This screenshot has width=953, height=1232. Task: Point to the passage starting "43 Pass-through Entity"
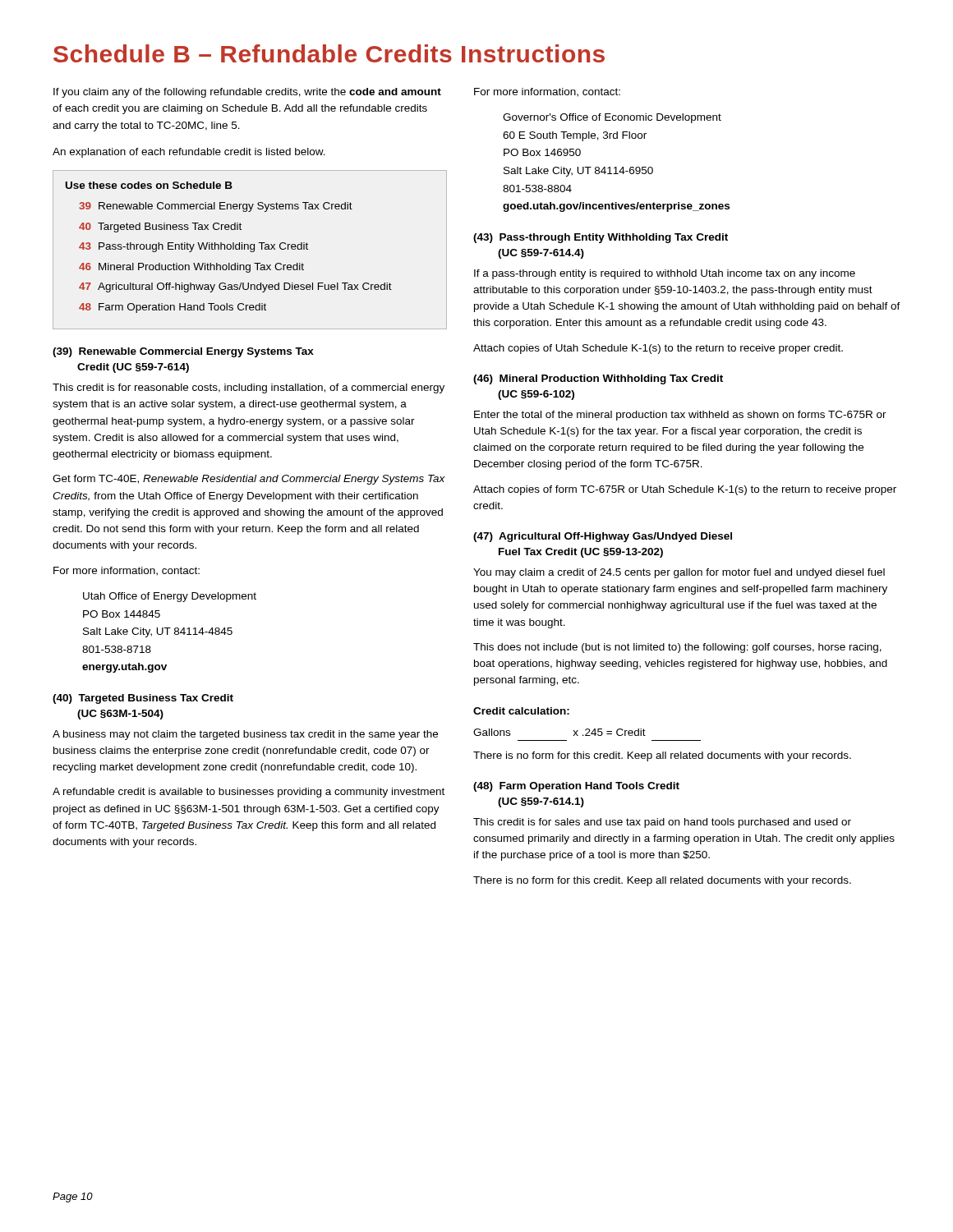pos(187,246)
